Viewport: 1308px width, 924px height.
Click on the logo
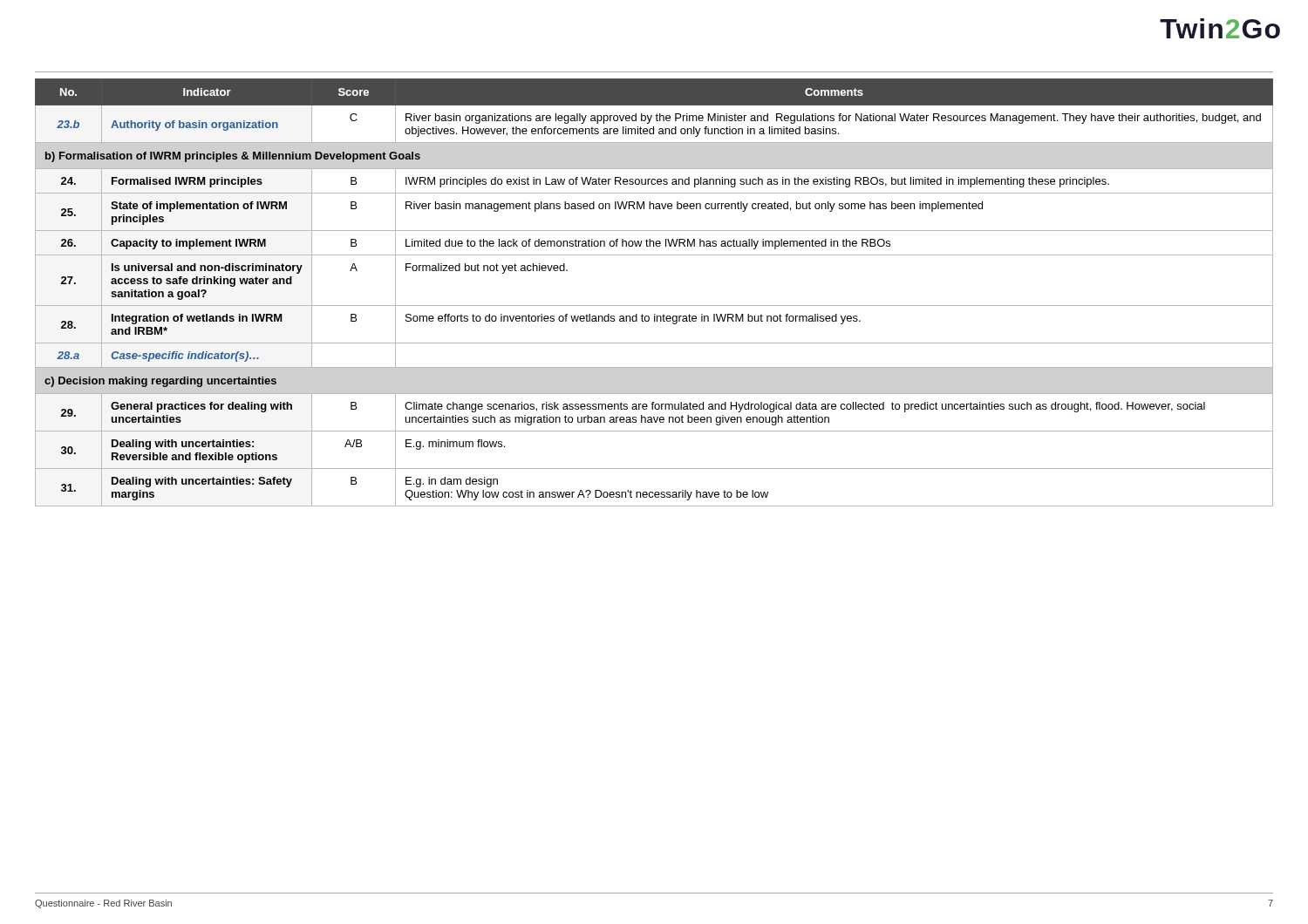click(x=1221, y=29)
